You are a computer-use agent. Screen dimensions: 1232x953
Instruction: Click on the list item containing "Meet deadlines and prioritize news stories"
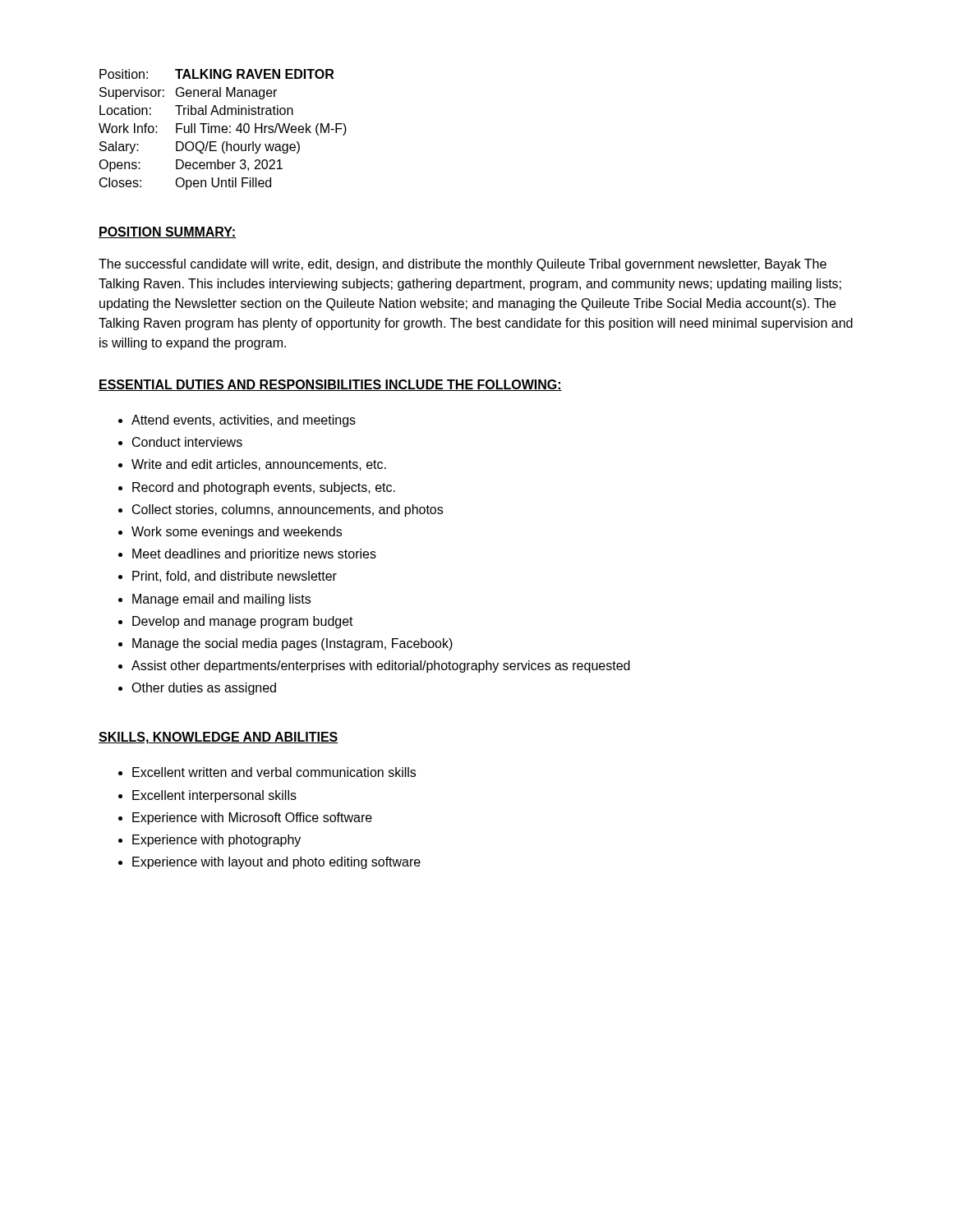[254, 554]
